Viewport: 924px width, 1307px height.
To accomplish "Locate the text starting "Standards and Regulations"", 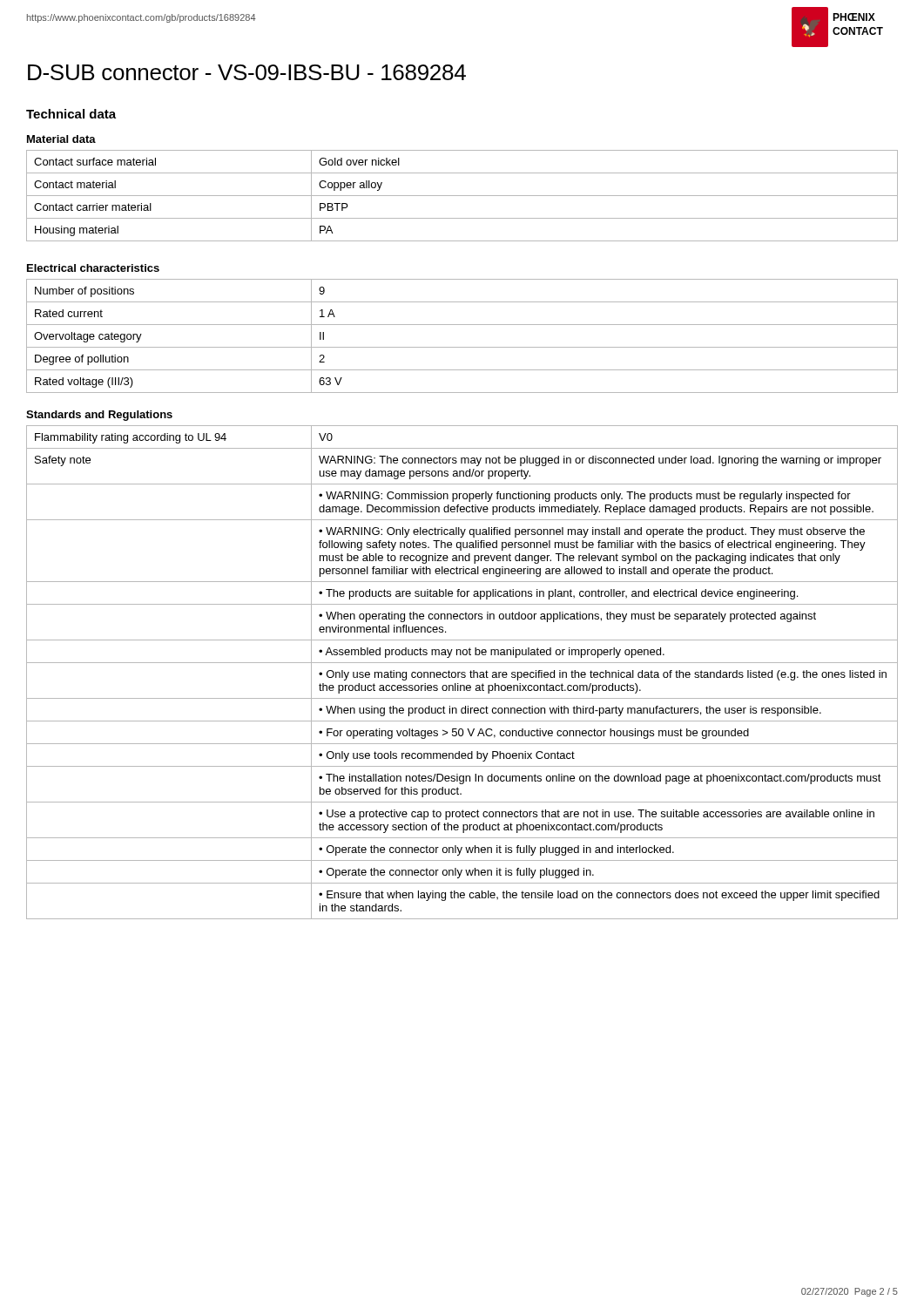I will coord(99,414).
